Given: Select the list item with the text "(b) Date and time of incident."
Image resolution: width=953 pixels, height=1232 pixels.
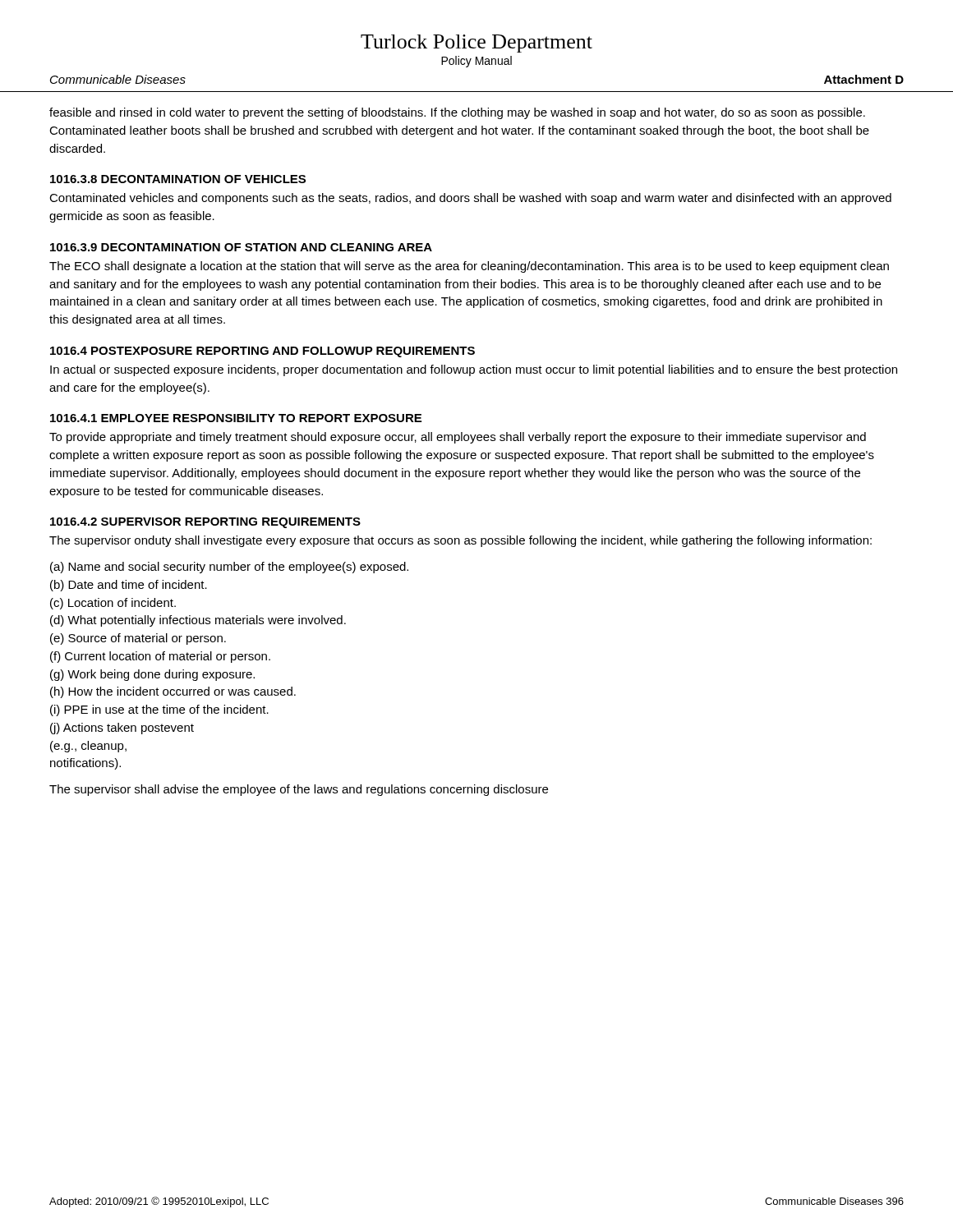Looking at the screenshot, I should (128, 584).
